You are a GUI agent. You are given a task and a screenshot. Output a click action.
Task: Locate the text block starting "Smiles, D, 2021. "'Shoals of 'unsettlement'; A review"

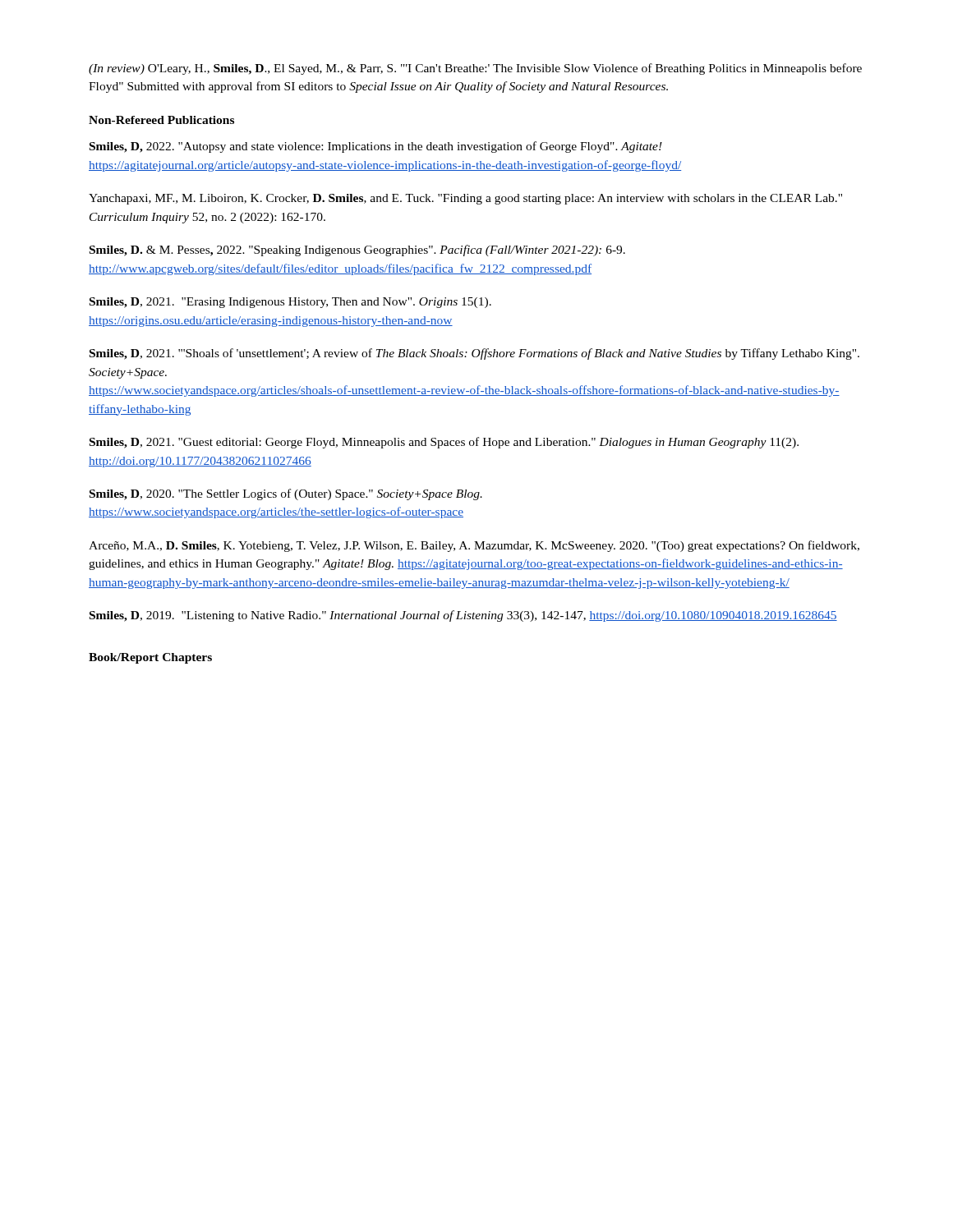tap(476, 381)
